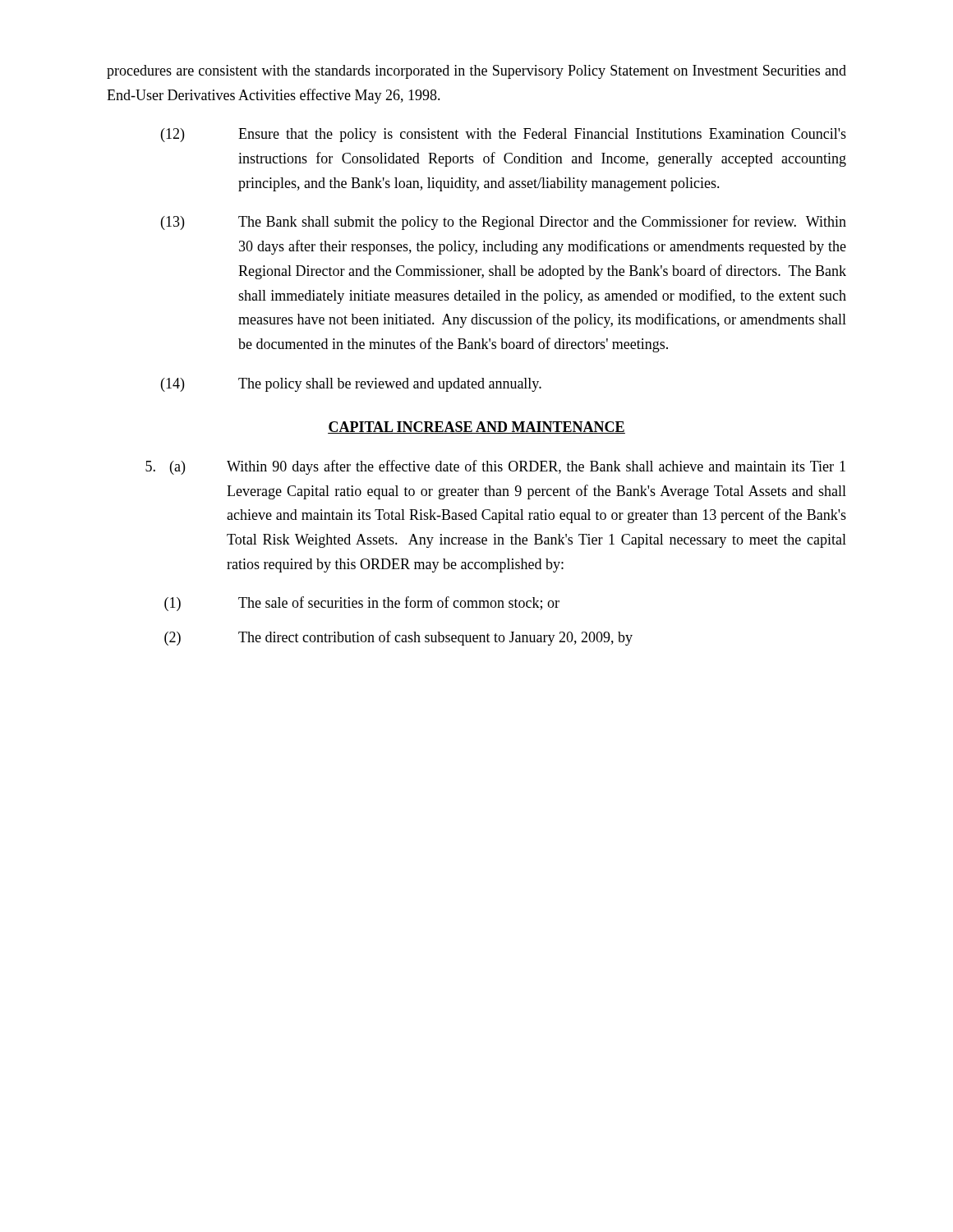
Task: Click on the list item with the text "(12) Ensure that the policy"
Action: click(x=476, y=159)
